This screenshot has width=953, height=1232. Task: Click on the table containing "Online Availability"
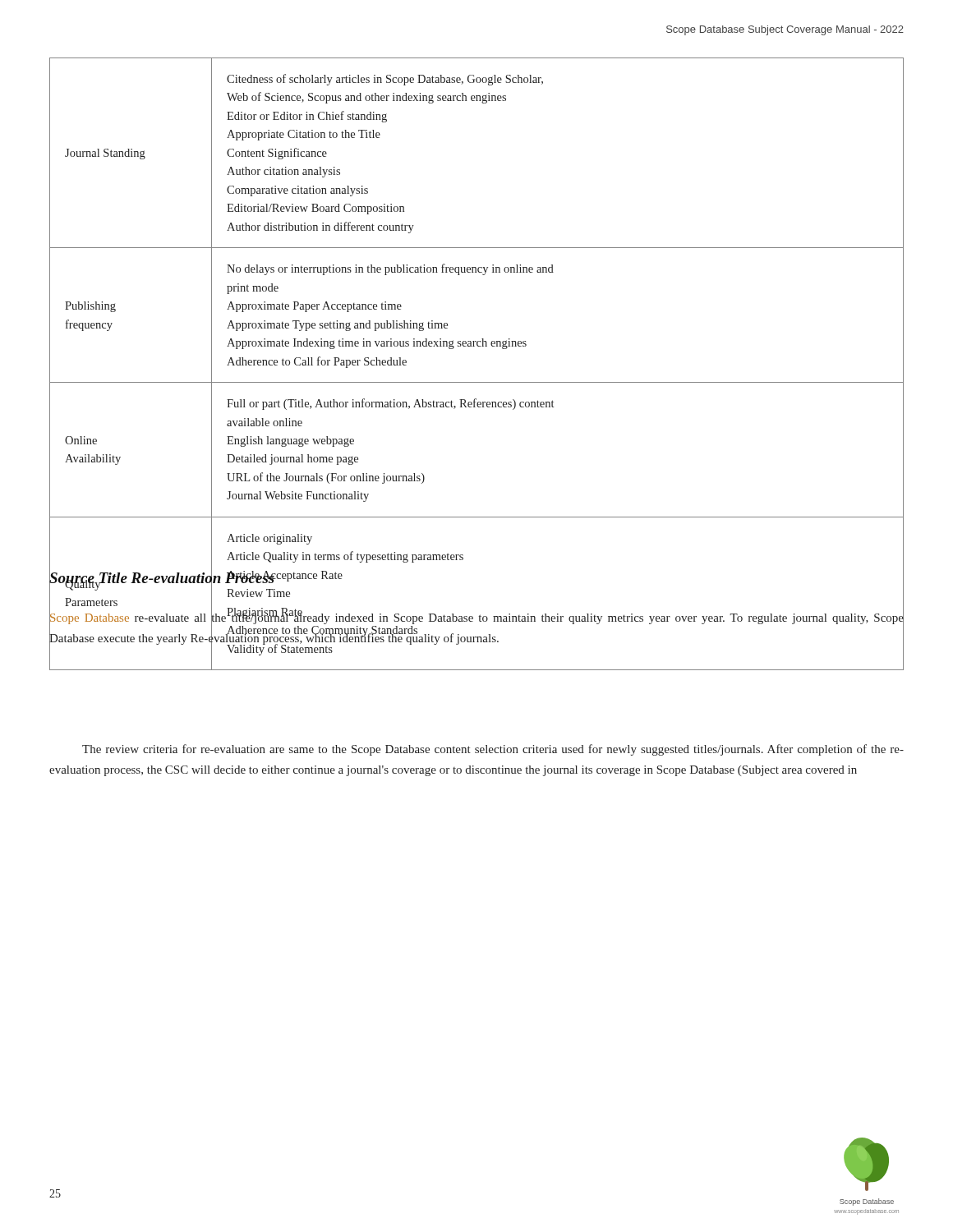click(x=476, y=364)
